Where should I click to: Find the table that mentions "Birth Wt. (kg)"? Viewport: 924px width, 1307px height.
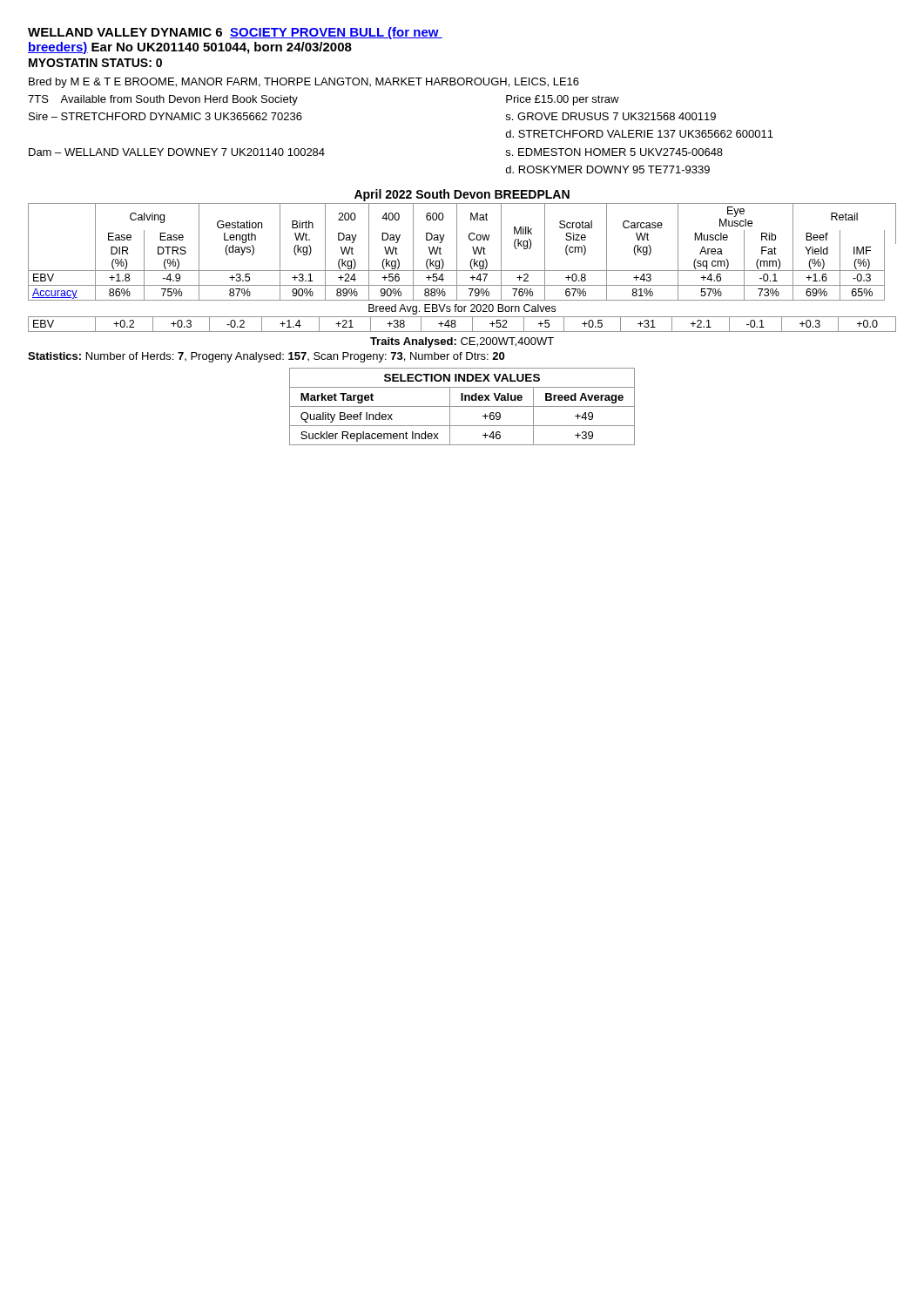pyautogui.click(x=462, y=260)
